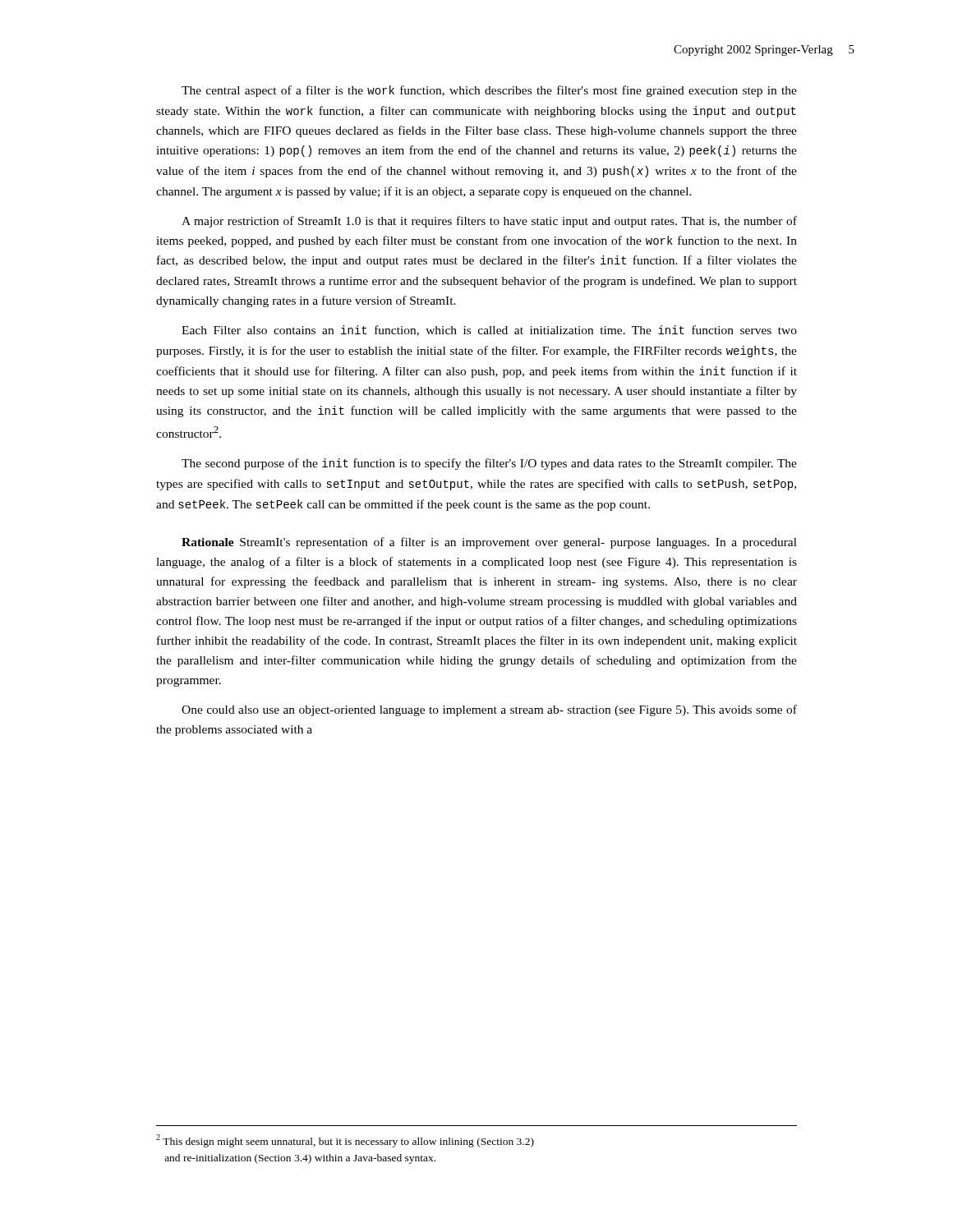
Task: Click on the text block with the text "Each Filter also contains an init function, which"
Action: [x=476, y=382]
